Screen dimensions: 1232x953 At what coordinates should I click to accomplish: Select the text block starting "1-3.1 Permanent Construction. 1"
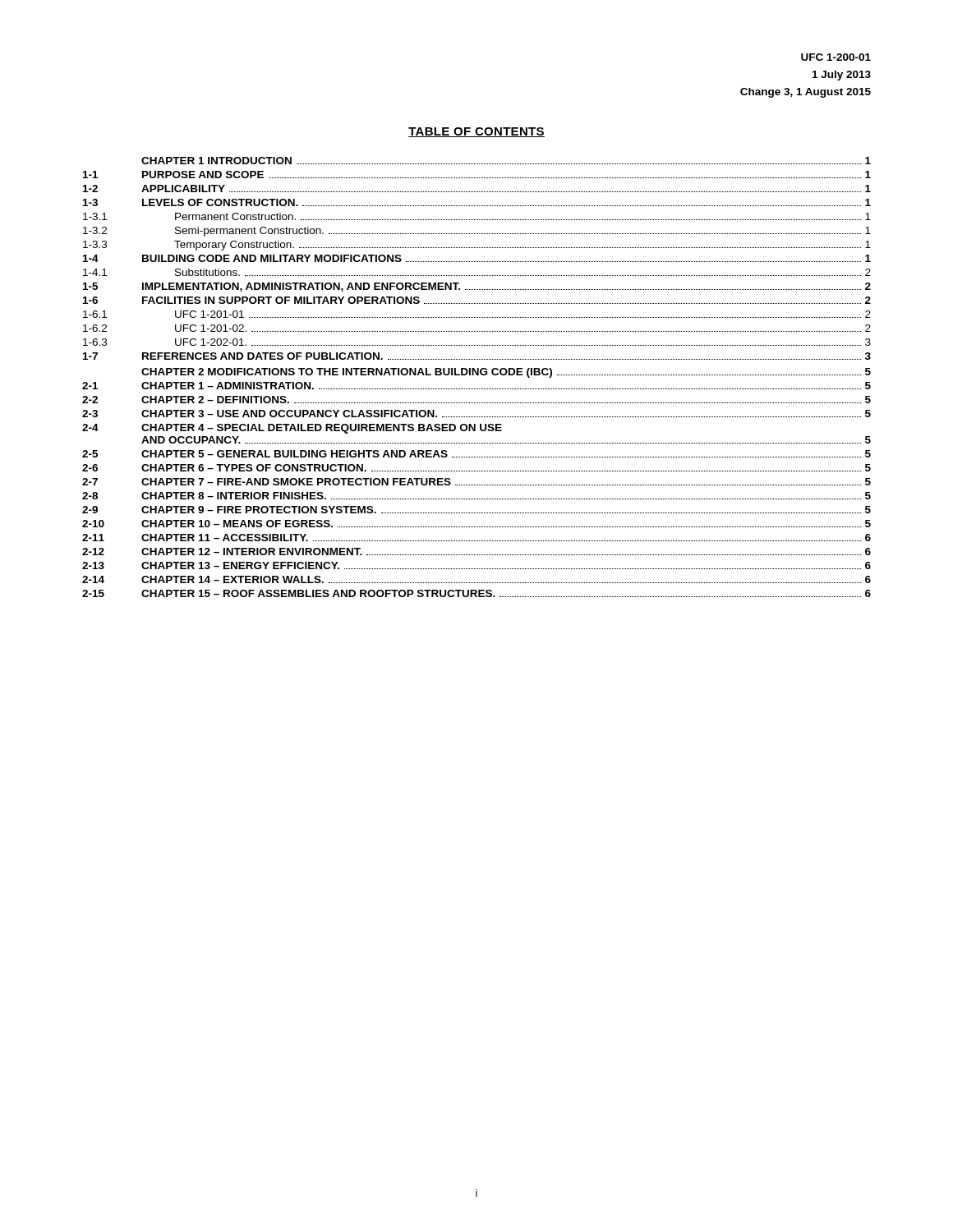476,216
